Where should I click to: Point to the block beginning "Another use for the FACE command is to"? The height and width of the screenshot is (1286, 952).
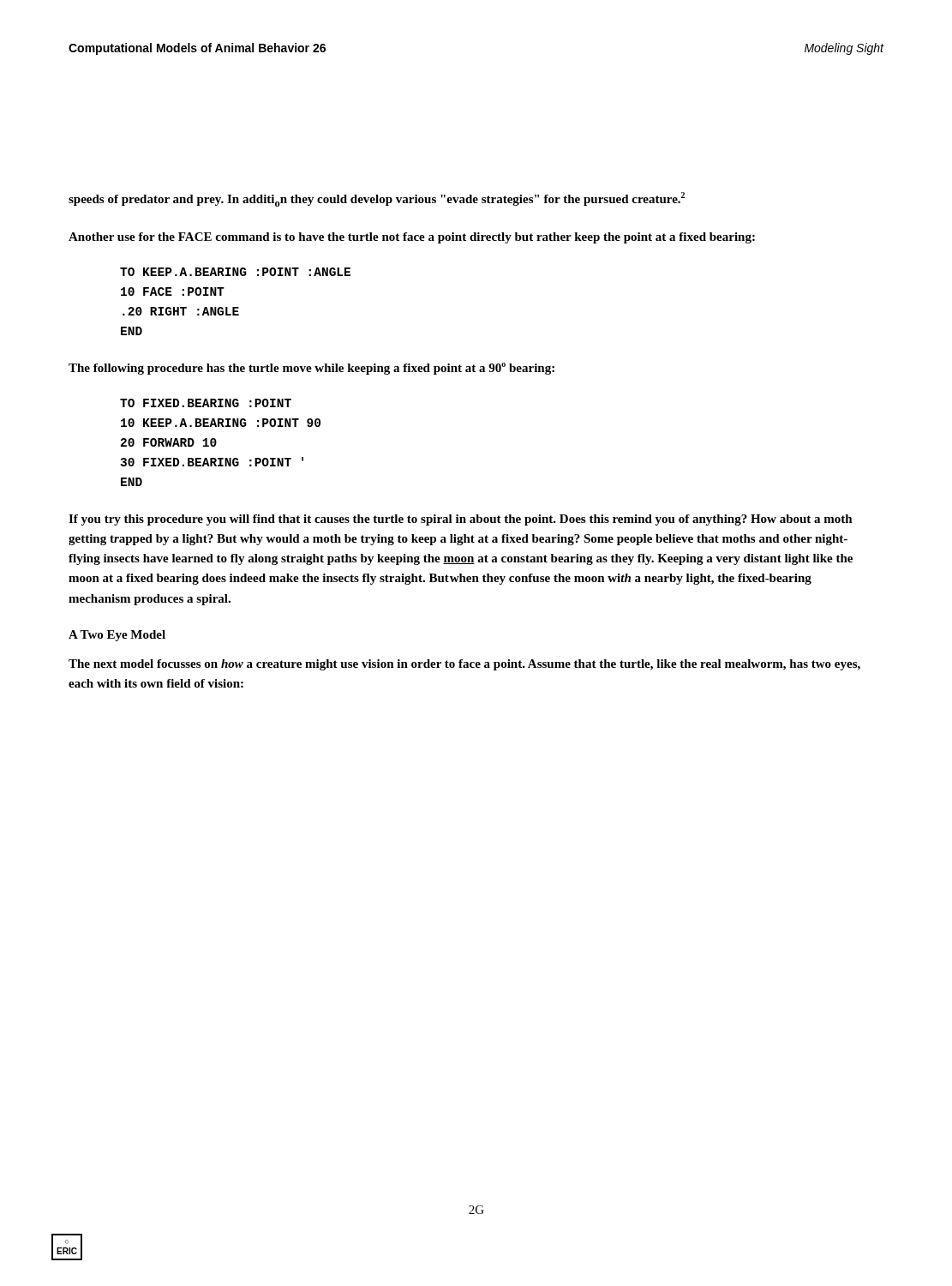point(412,237)
